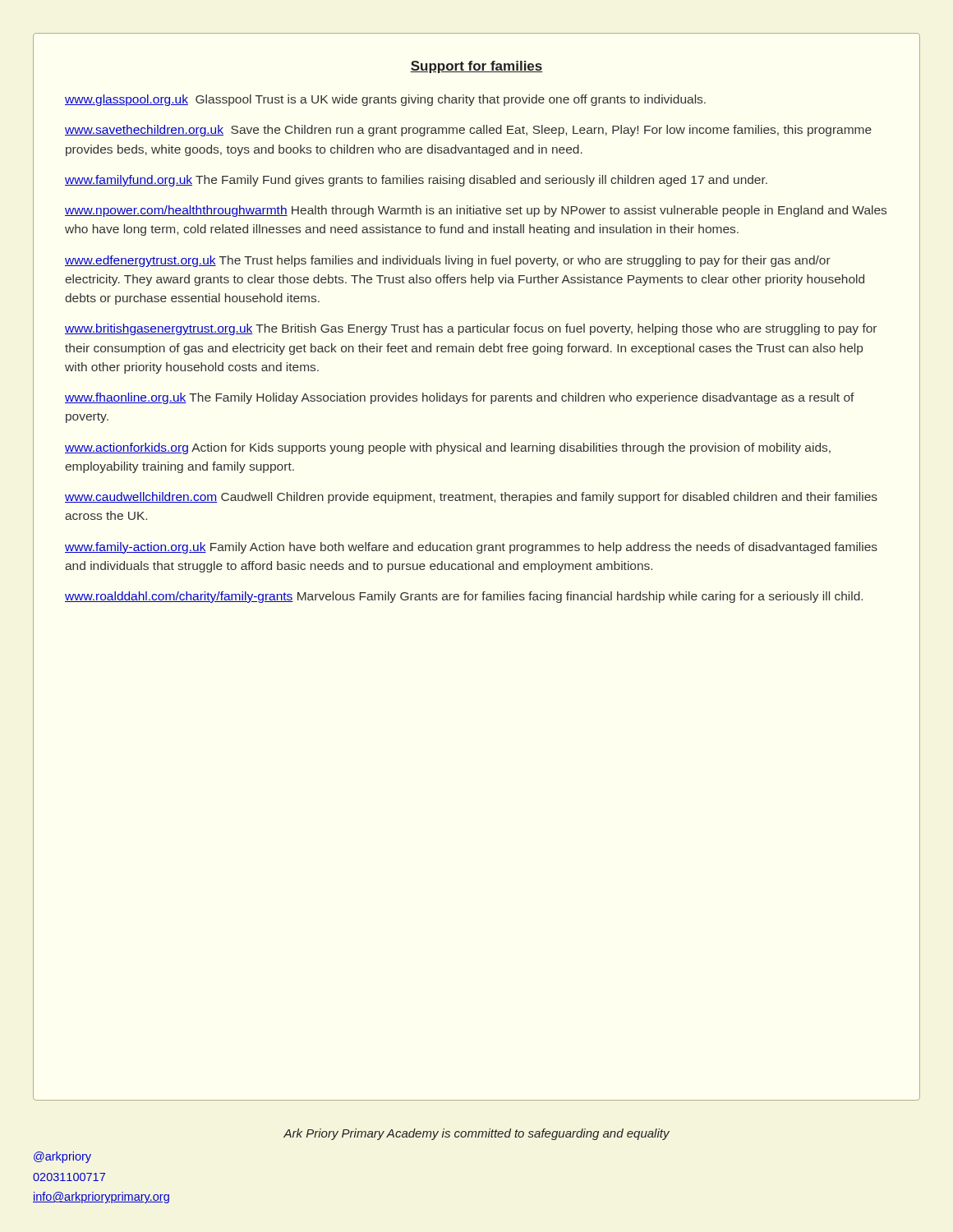
Task: Find the passage starting "www.familyfund.org.uk The Family Fund gives grants"
Action: pos(417,179)
